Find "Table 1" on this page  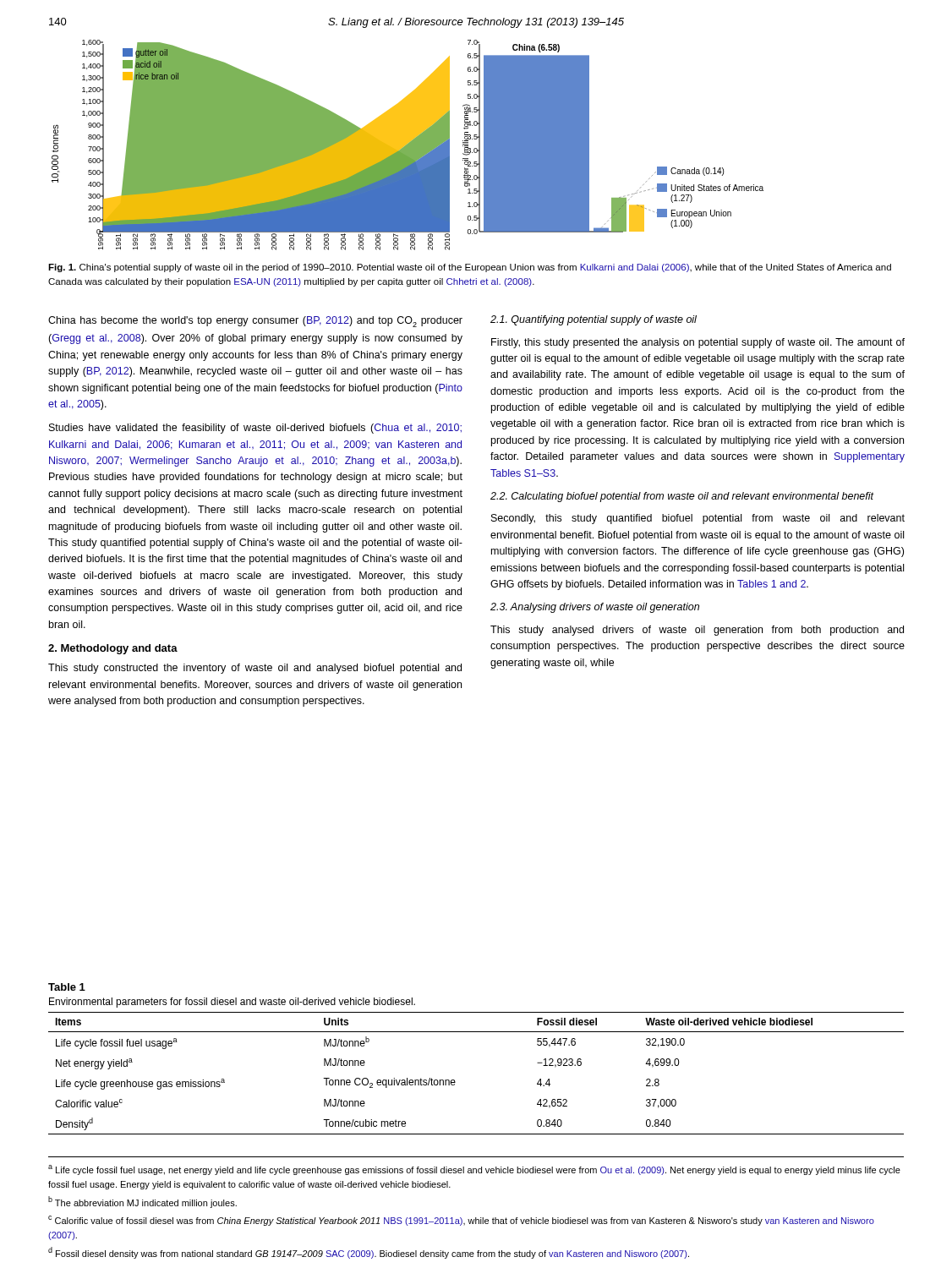click(67, 987)
